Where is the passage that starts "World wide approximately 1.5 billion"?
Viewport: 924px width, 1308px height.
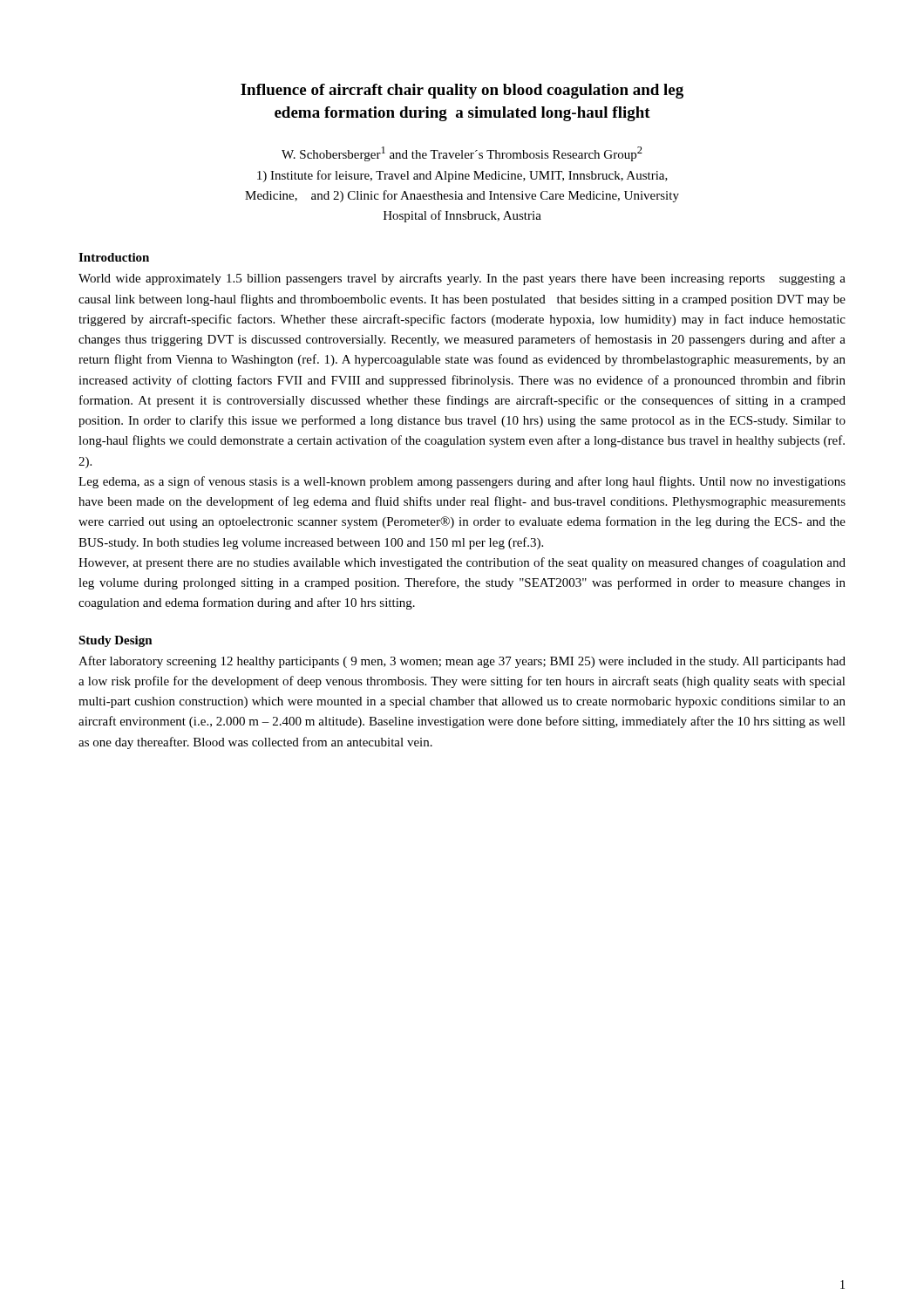pyautogui.click(x=462, y=441)
